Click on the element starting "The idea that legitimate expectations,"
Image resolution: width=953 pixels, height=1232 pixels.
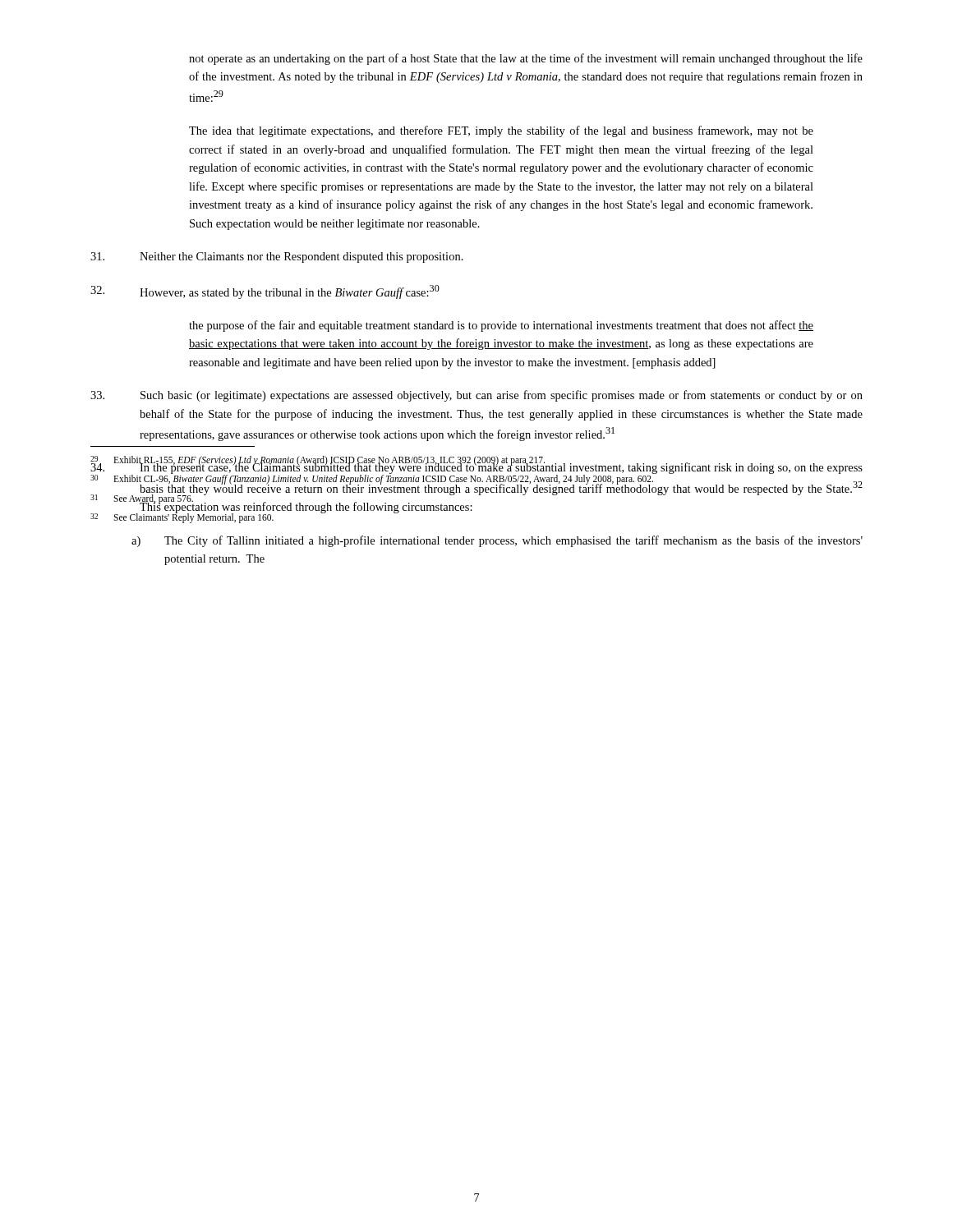point(501,177)
